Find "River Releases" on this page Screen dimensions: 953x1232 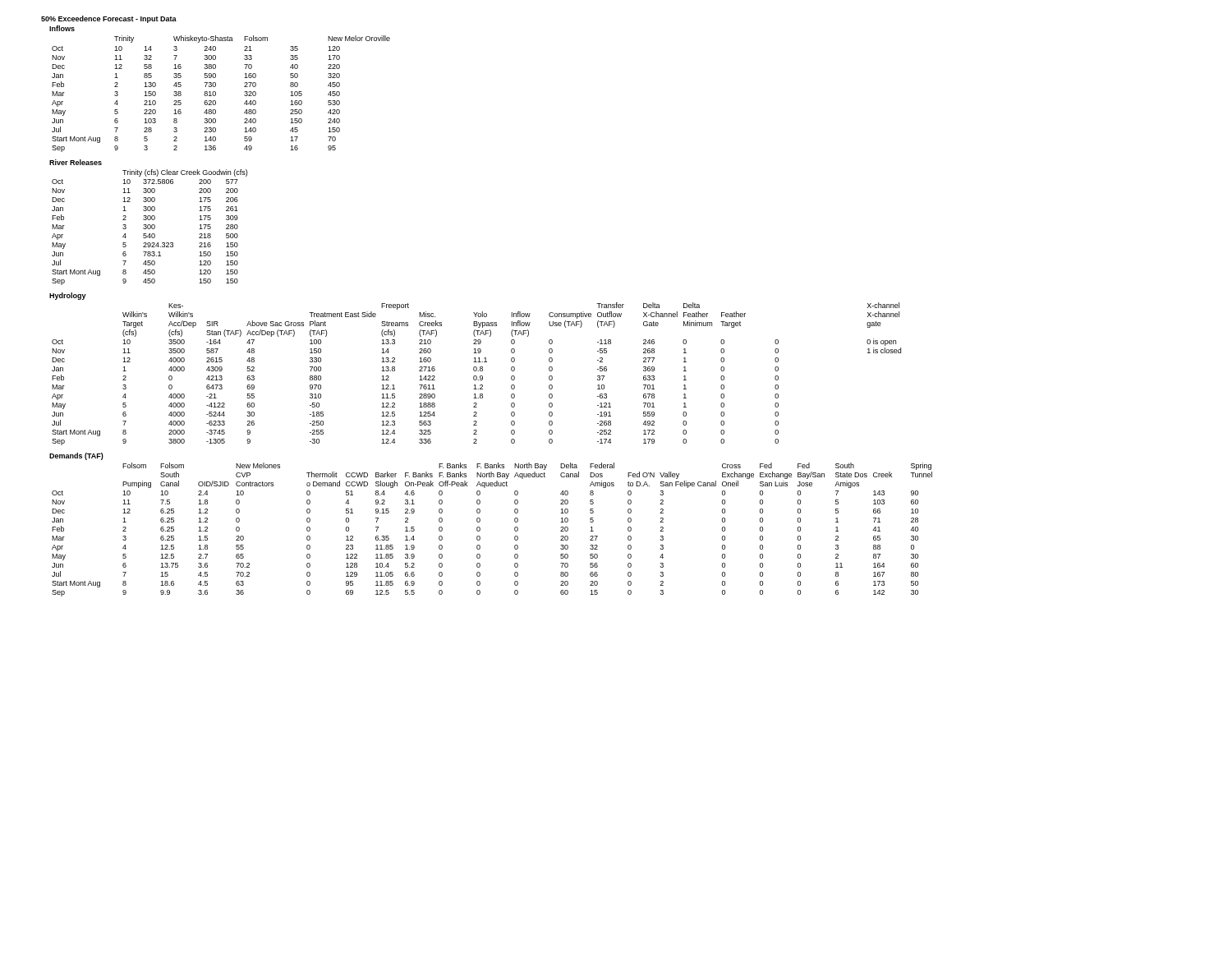click(76, 163)
